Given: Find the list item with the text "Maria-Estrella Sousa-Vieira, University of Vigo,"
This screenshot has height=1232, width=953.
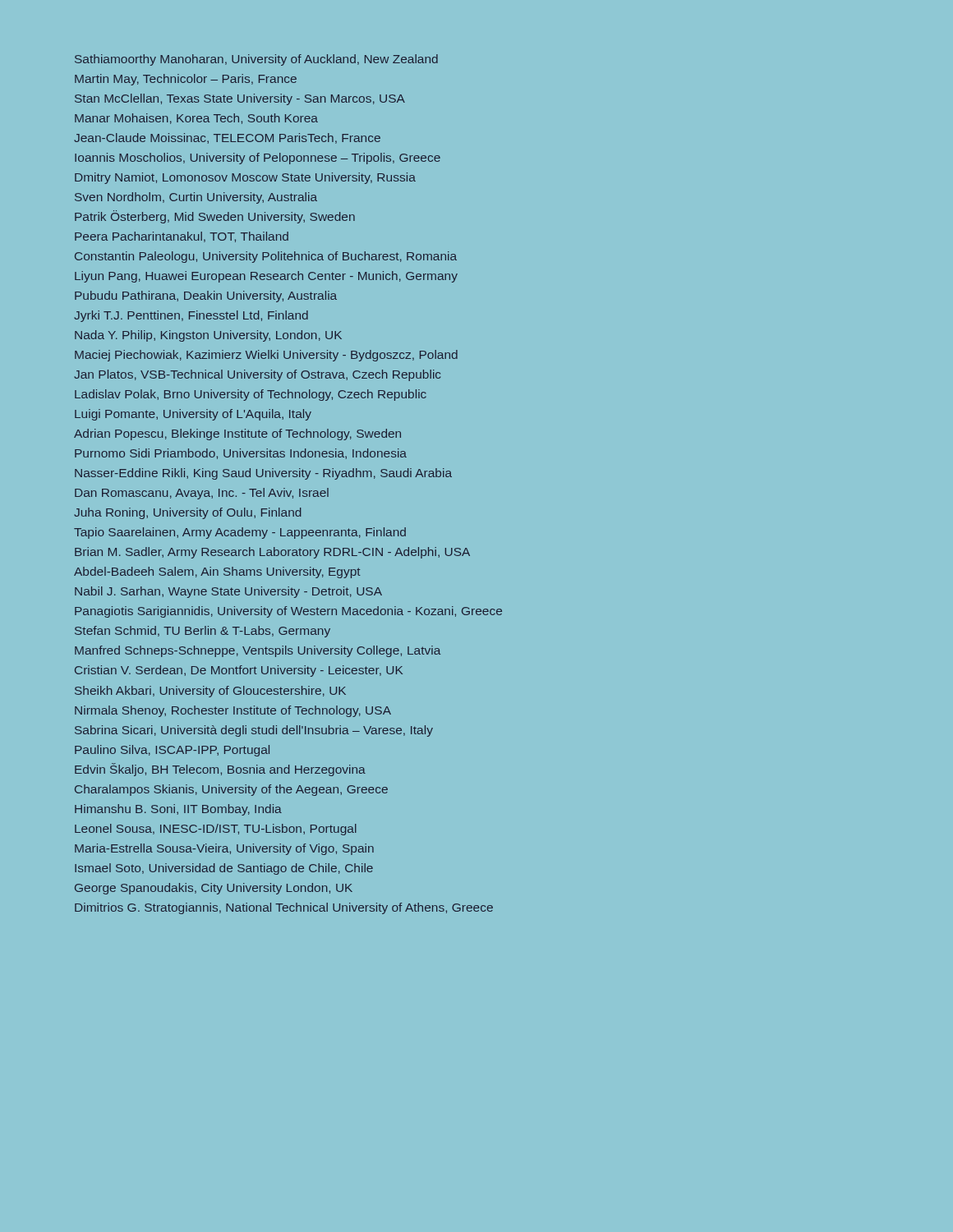Looking at the screenshot, I should coord(224,848).
